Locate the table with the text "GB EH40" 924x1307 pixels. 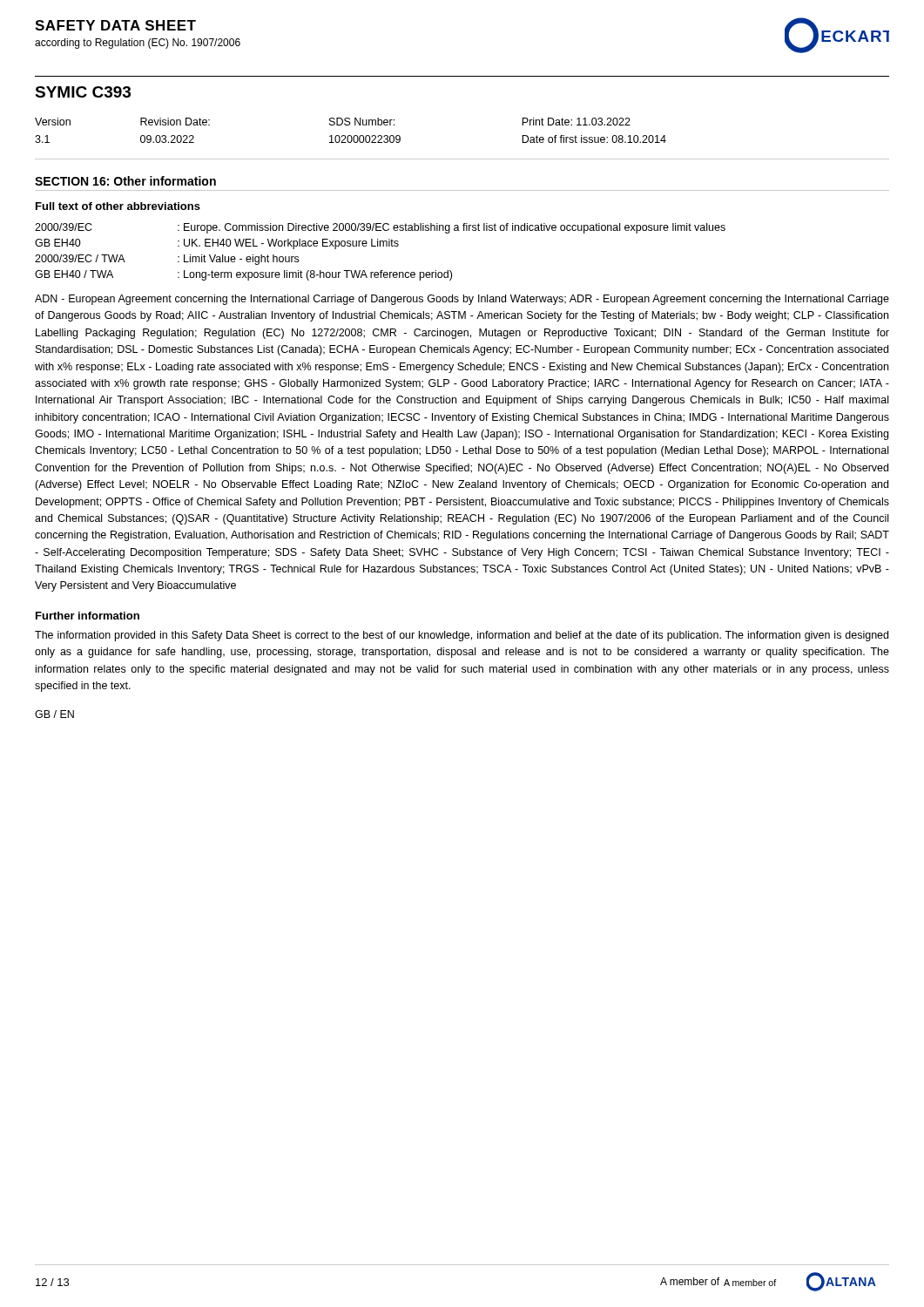(462, 251)
